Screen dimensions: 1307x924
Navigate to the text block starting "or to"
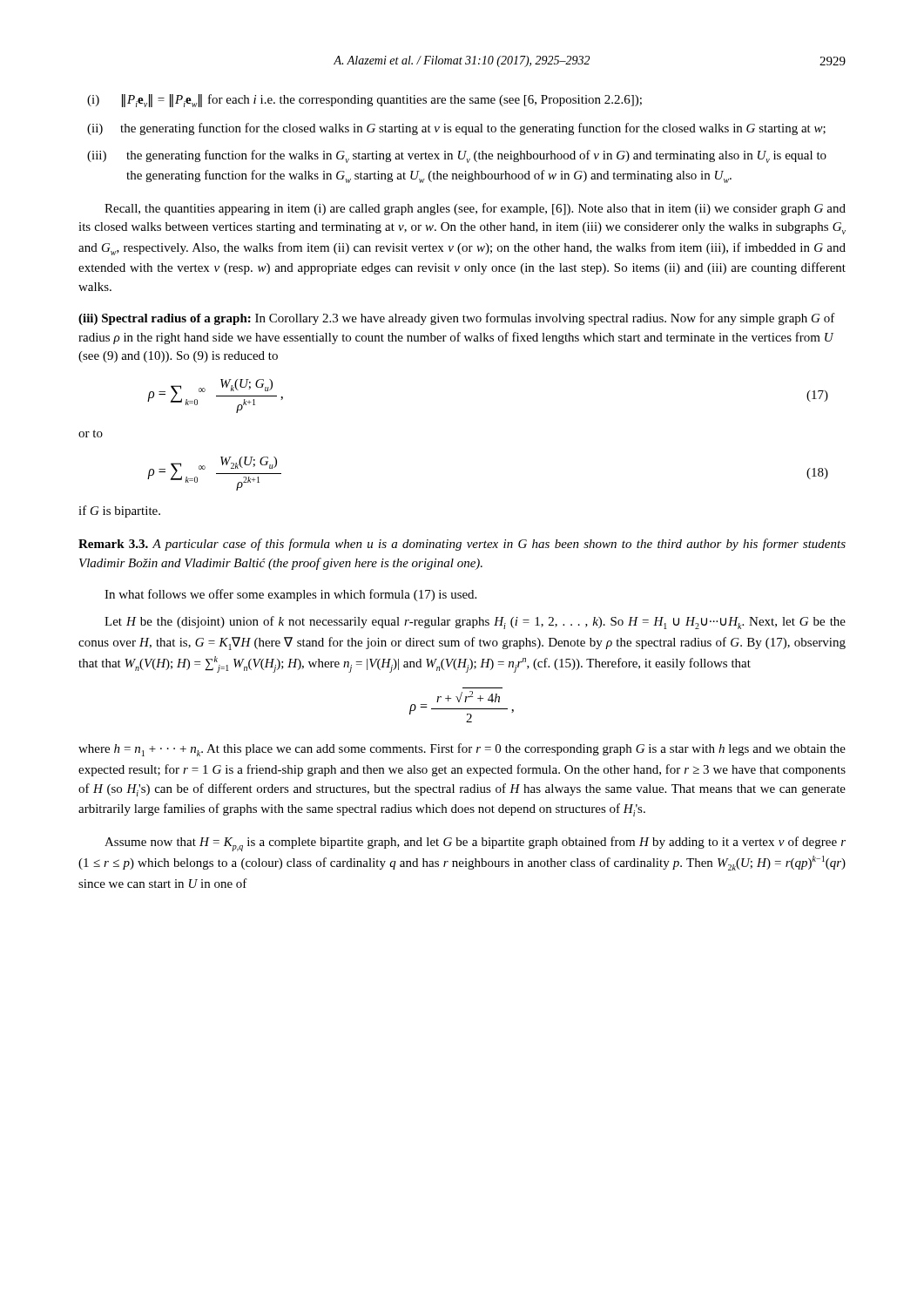pos(91,433)
